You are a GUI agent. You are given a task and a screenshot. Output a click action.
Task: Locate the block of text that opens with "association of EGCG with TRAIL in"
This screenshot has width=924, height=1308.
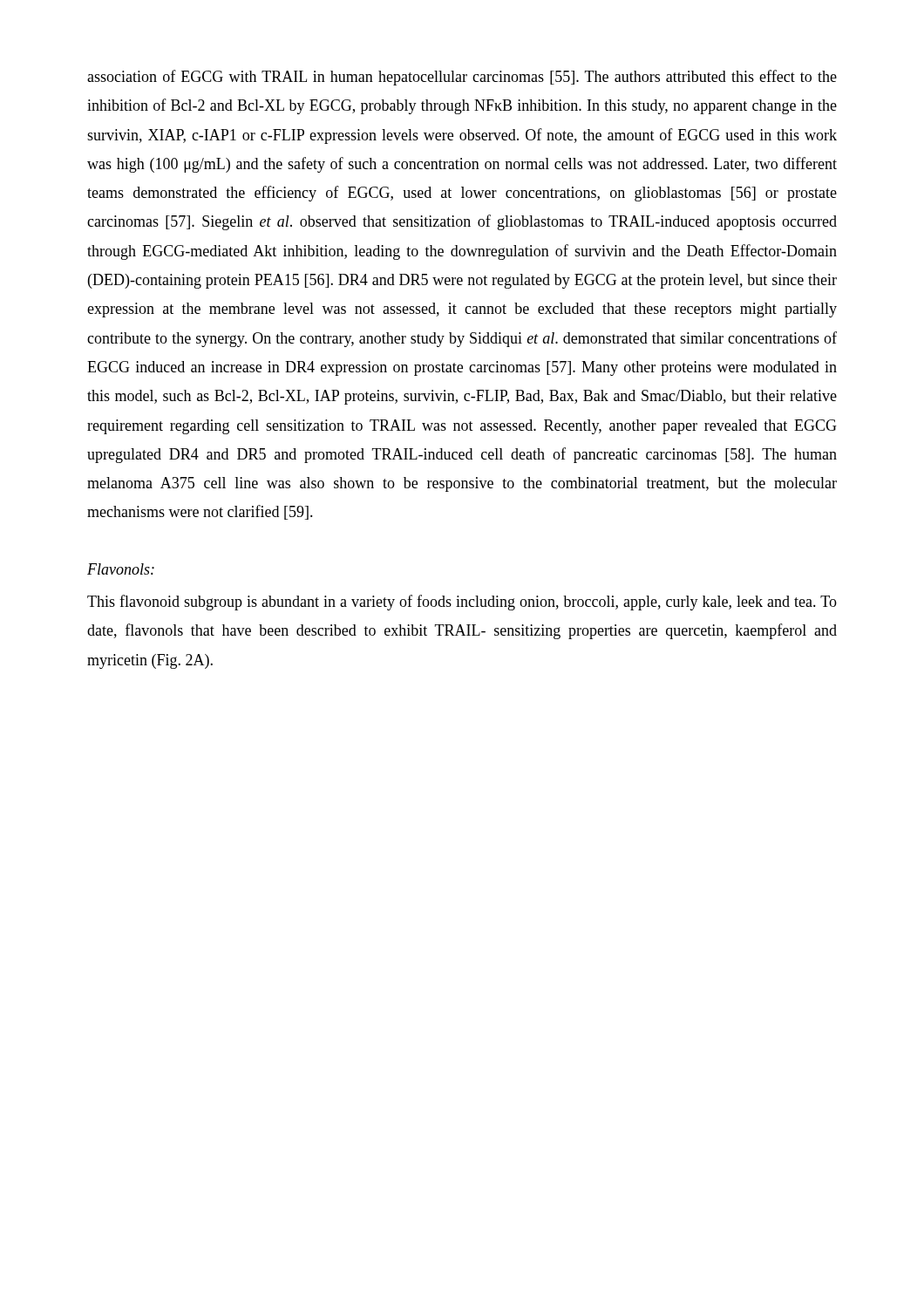(462, 294)
